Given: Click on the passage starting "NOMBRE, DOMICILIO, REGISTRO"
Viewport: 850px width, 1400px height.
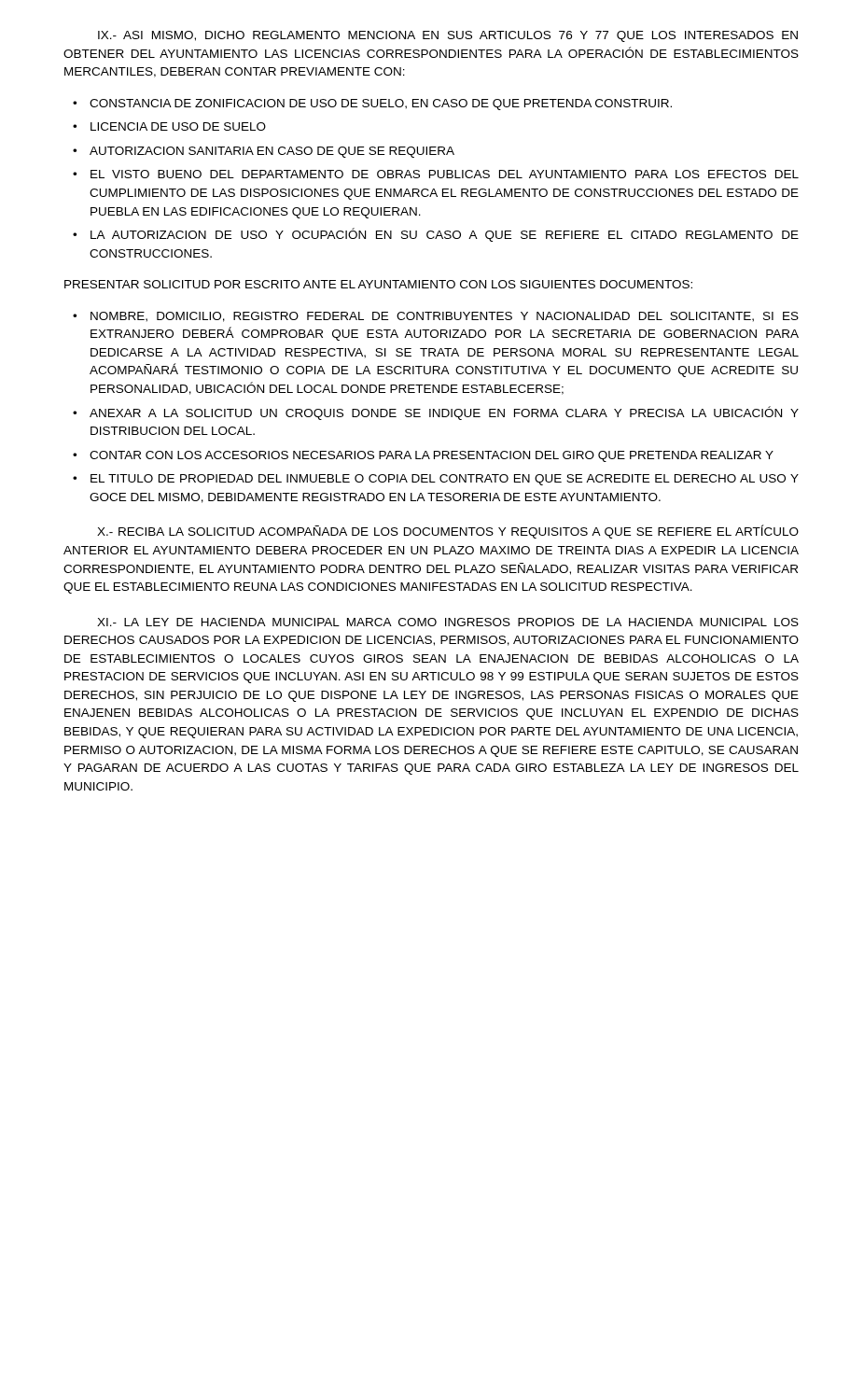Looking at the screenshot, I should tap(444, 352).
